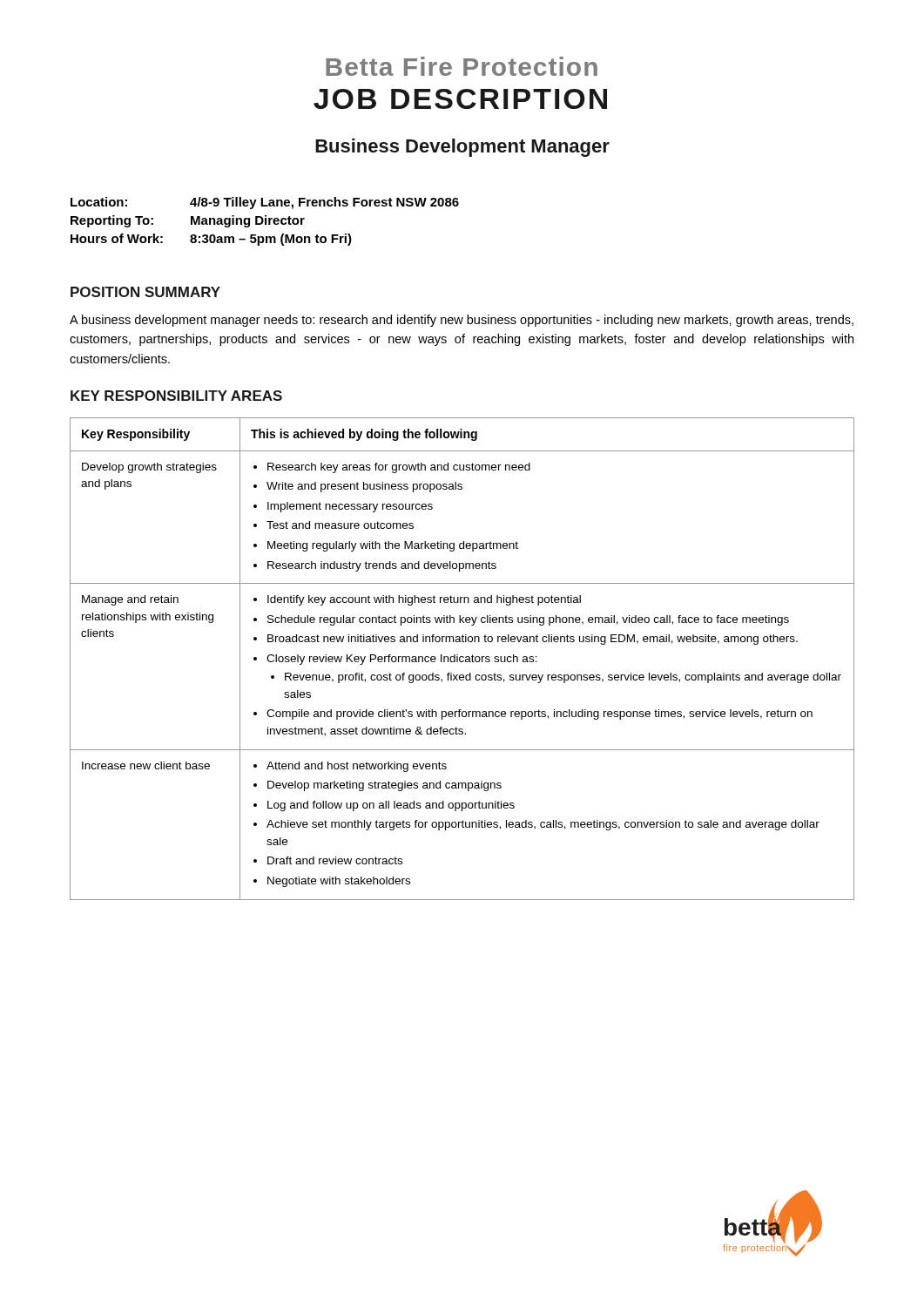Find the table that mentions "Reporting To:"
The image size is (924, 1307).
pos(264,220)
